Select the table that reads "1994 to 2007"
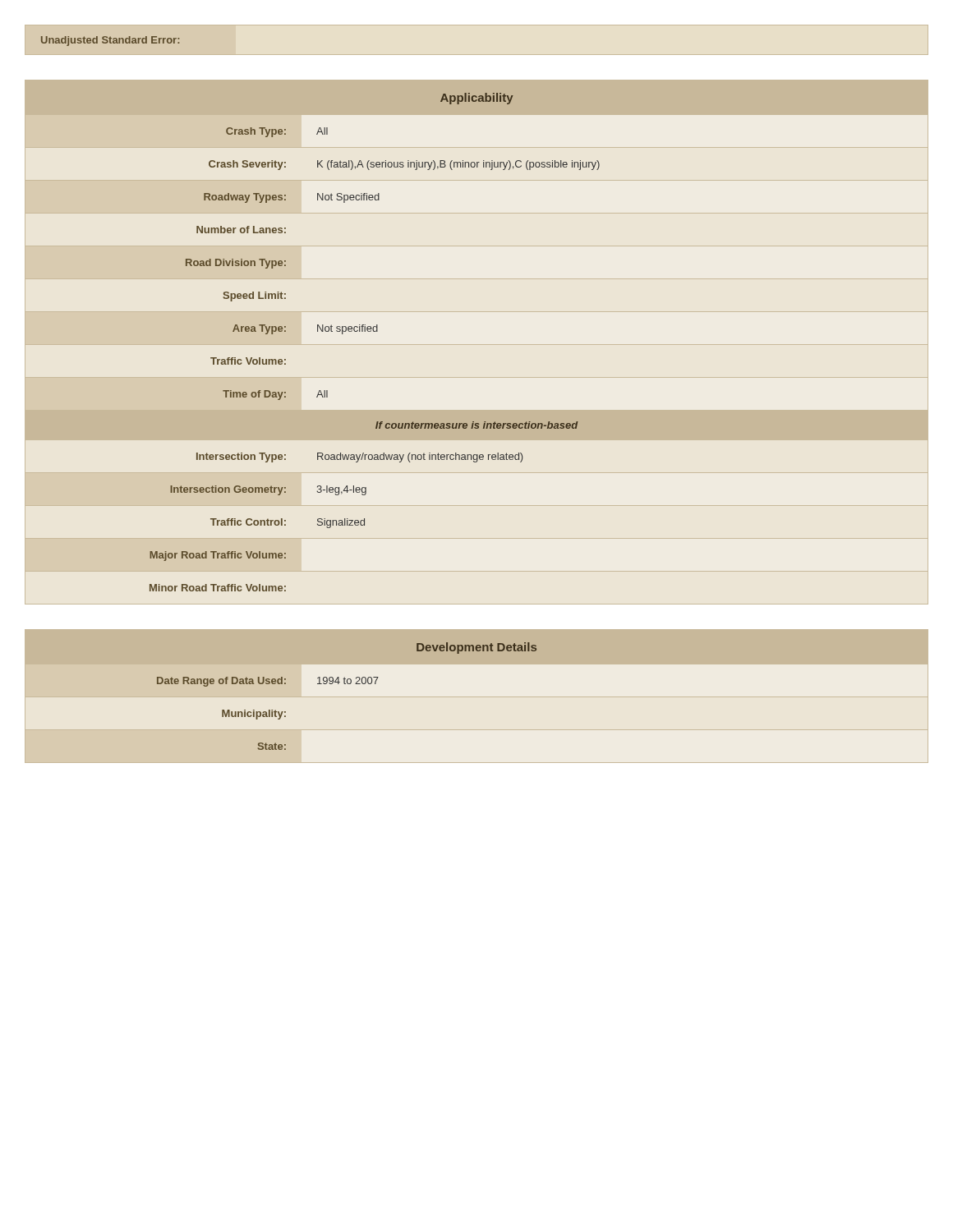The image size is (953, 1232). [476, 696]
